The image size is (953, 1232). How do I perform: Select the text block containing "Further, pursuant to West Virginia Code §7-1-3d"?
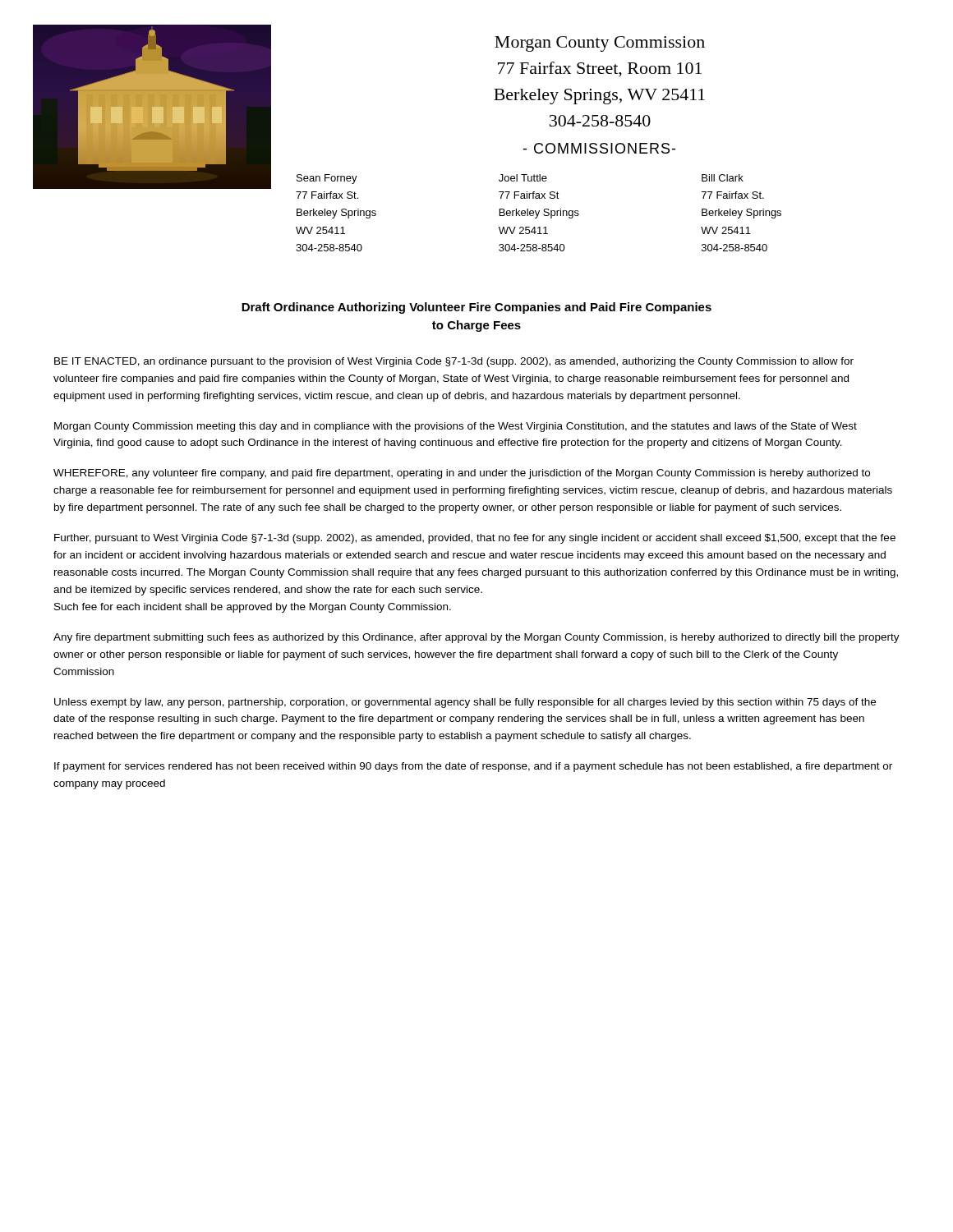tap(476, 572)
